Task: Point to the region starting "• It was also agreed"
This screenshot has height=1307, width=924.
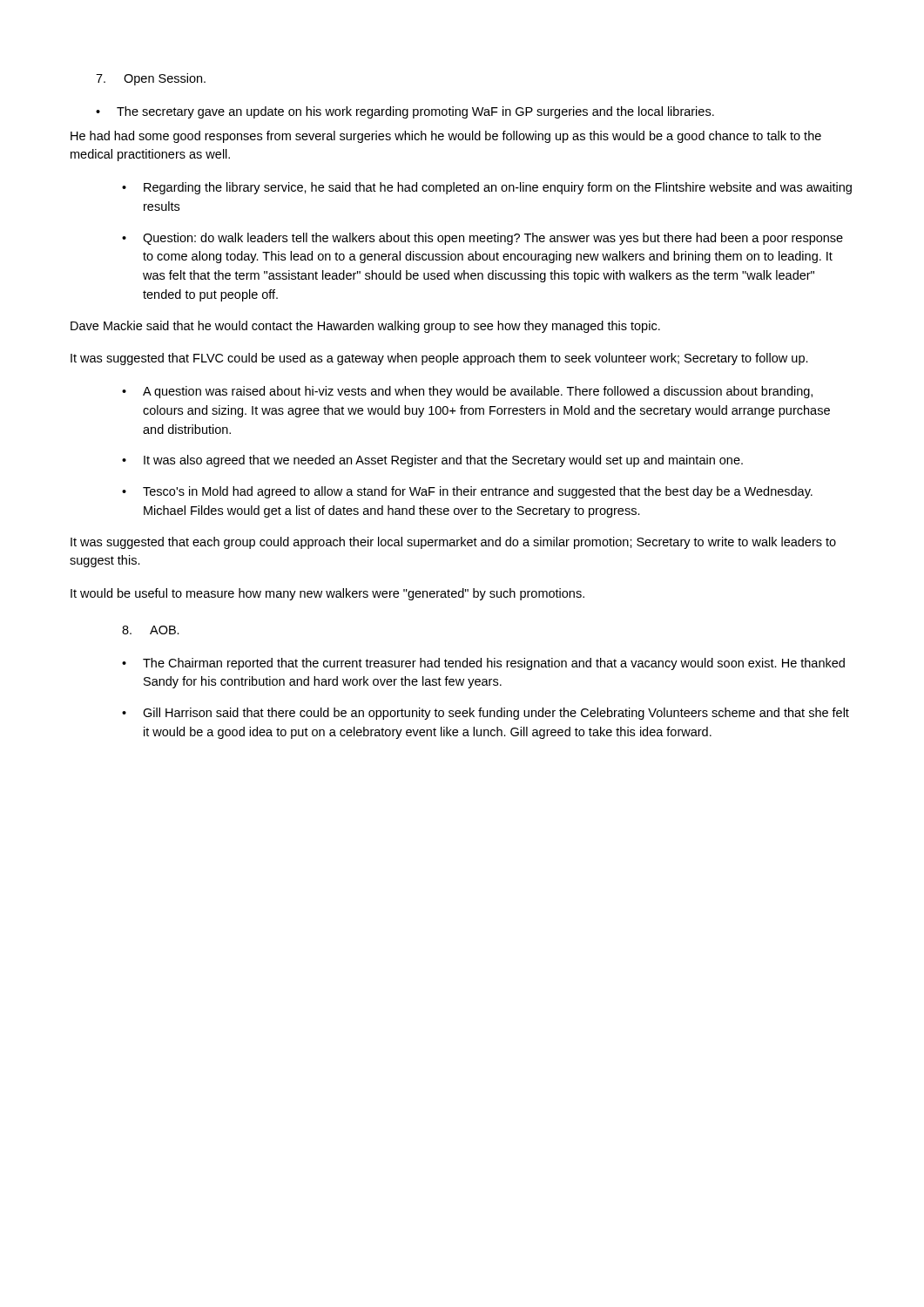Action: [488, 461]
